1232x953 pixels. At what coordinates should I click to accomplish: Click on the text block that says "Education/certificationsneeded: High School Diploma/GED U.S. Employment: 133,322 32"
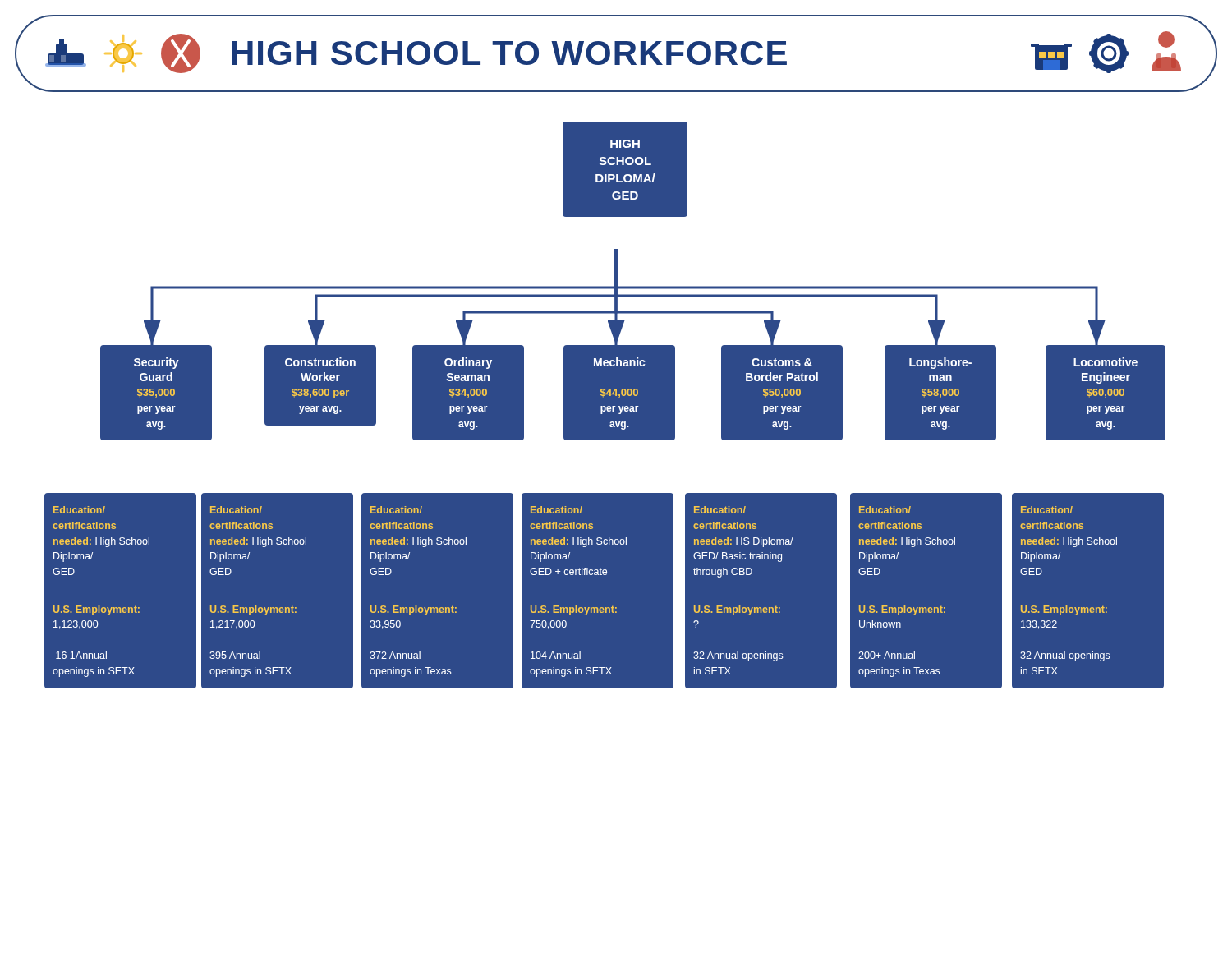point(1047,510)
